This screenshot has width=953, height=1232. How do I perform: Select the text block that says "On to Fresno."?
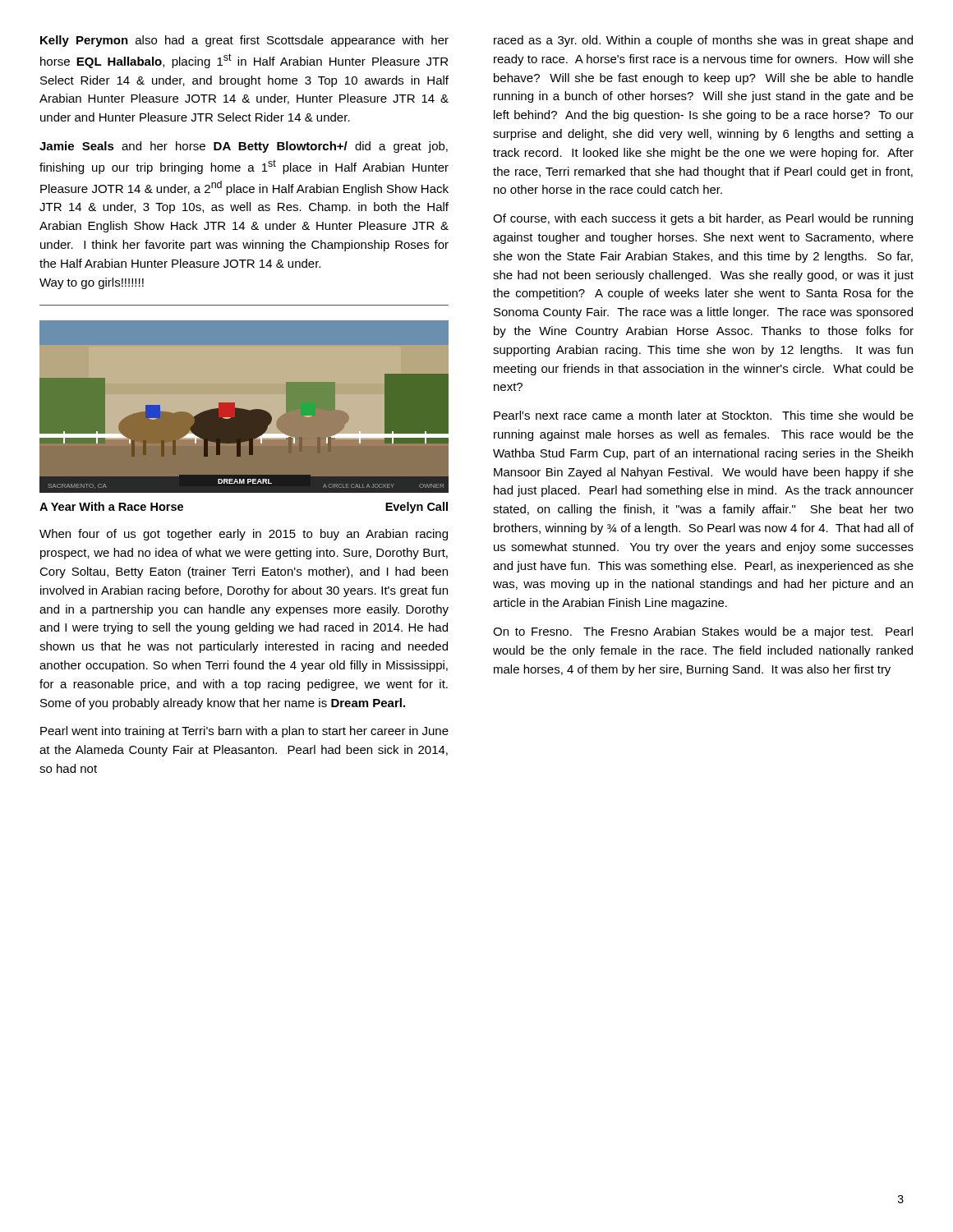click(703, 650)
